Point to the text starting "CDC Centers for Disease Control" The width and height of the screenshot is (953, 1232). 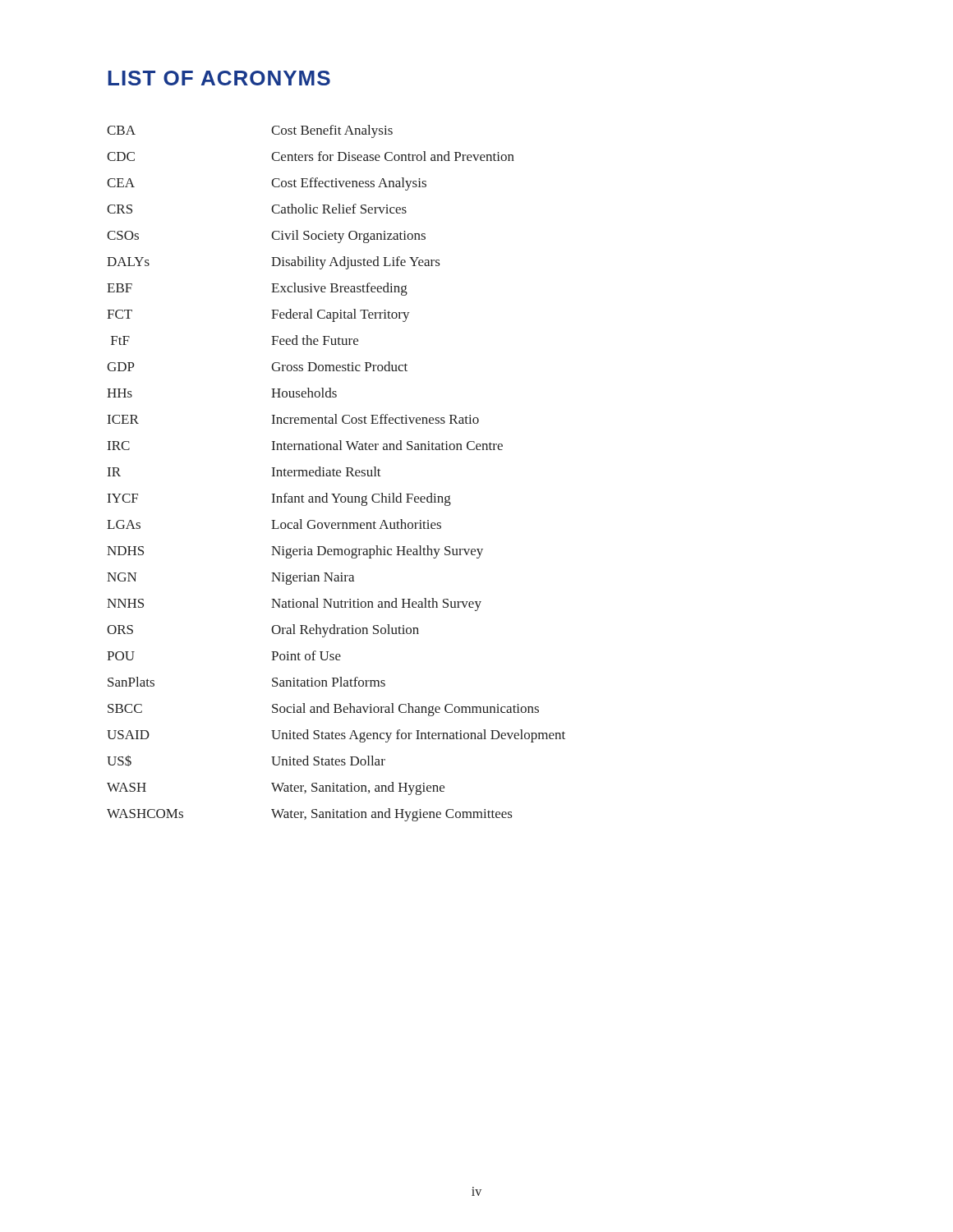coord(476,157)
